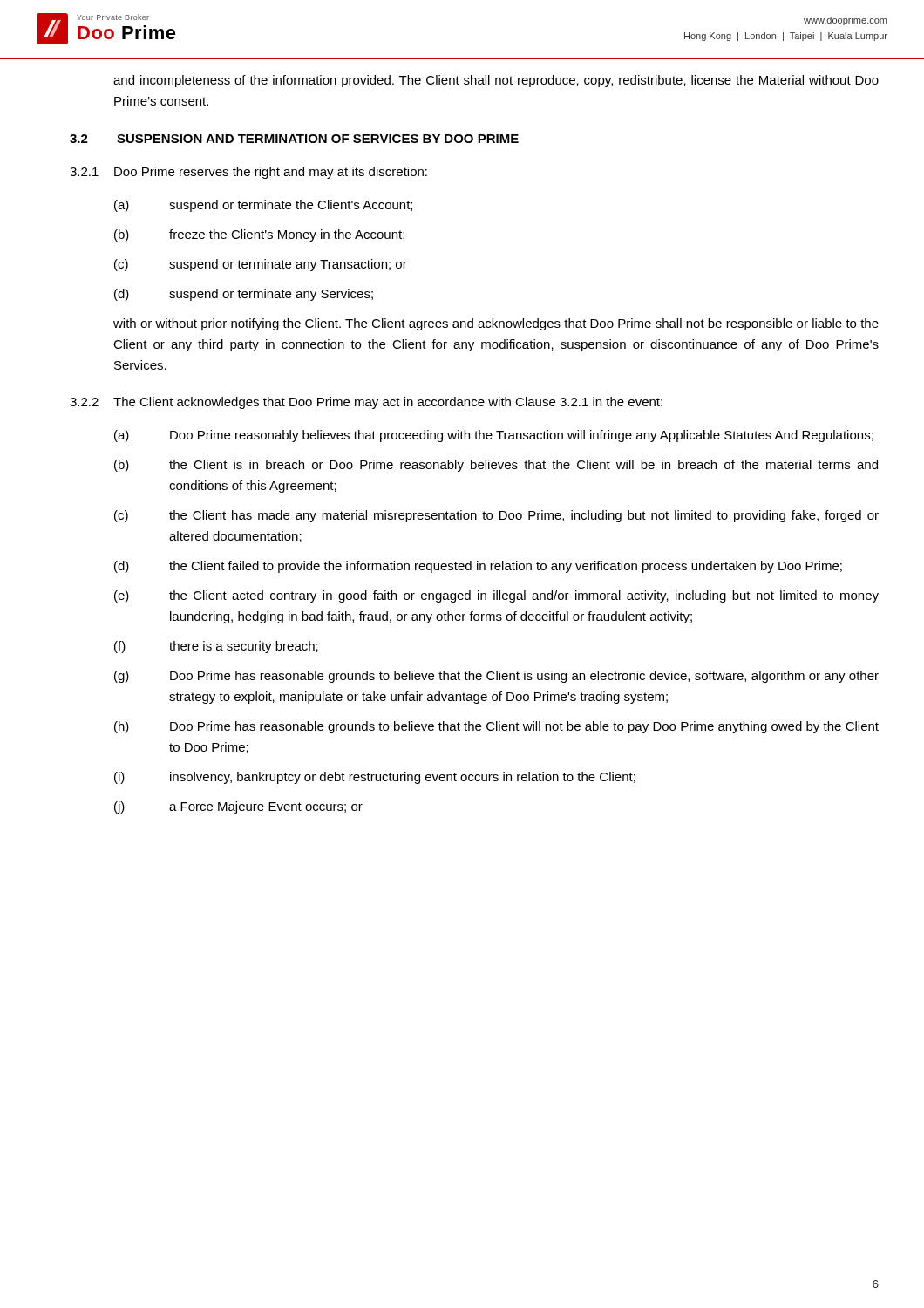The height and width of the screenshot is (1308, 924).
Task: Find the block on this page that starts "(b) freeze the Client's Money in"
Action: click(x=259, y=235)
